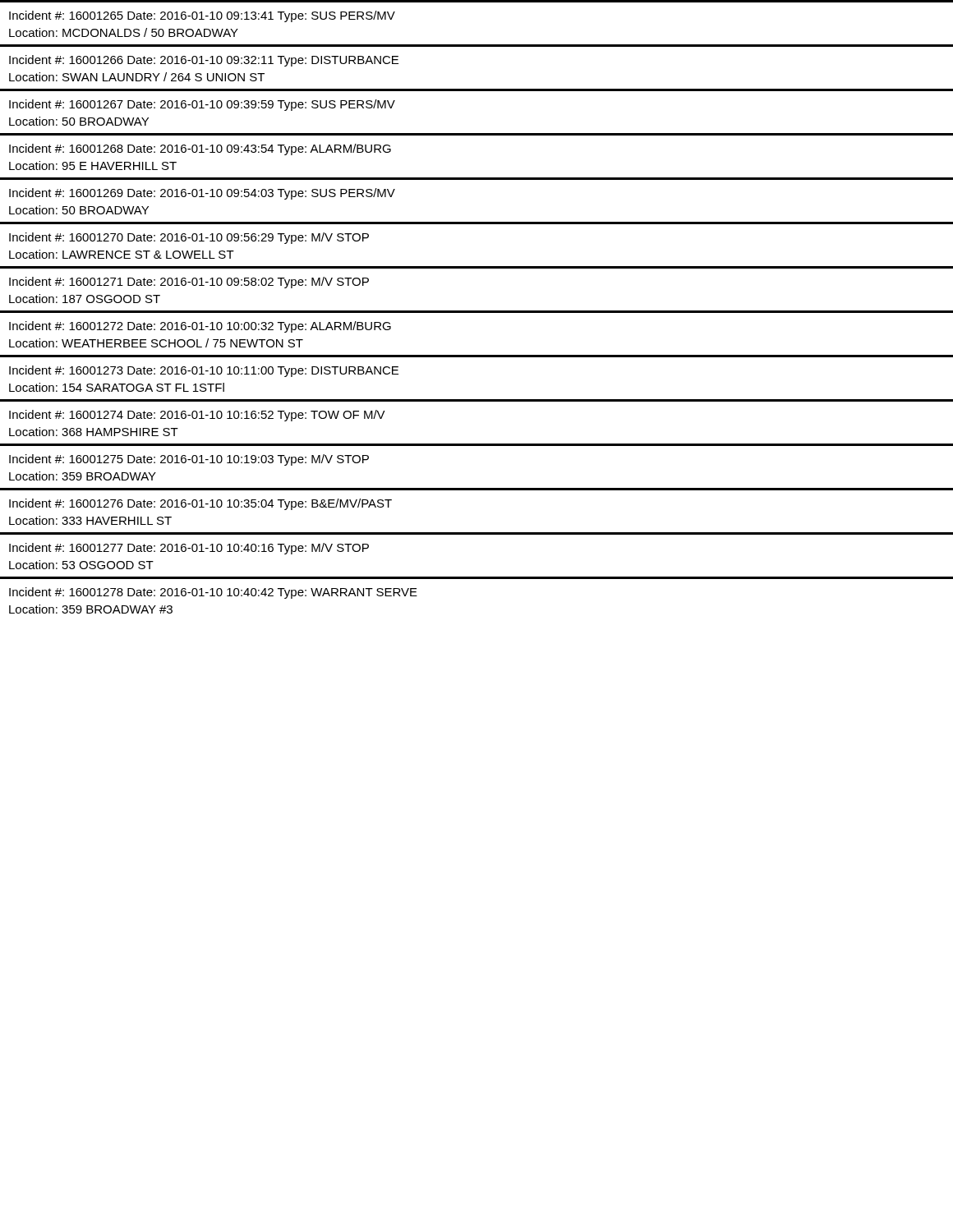Locate the block of text that opens with "Incident #: 16001265 Date: 2016-01-10 09:13:41 Type:"

coord(202,16)
